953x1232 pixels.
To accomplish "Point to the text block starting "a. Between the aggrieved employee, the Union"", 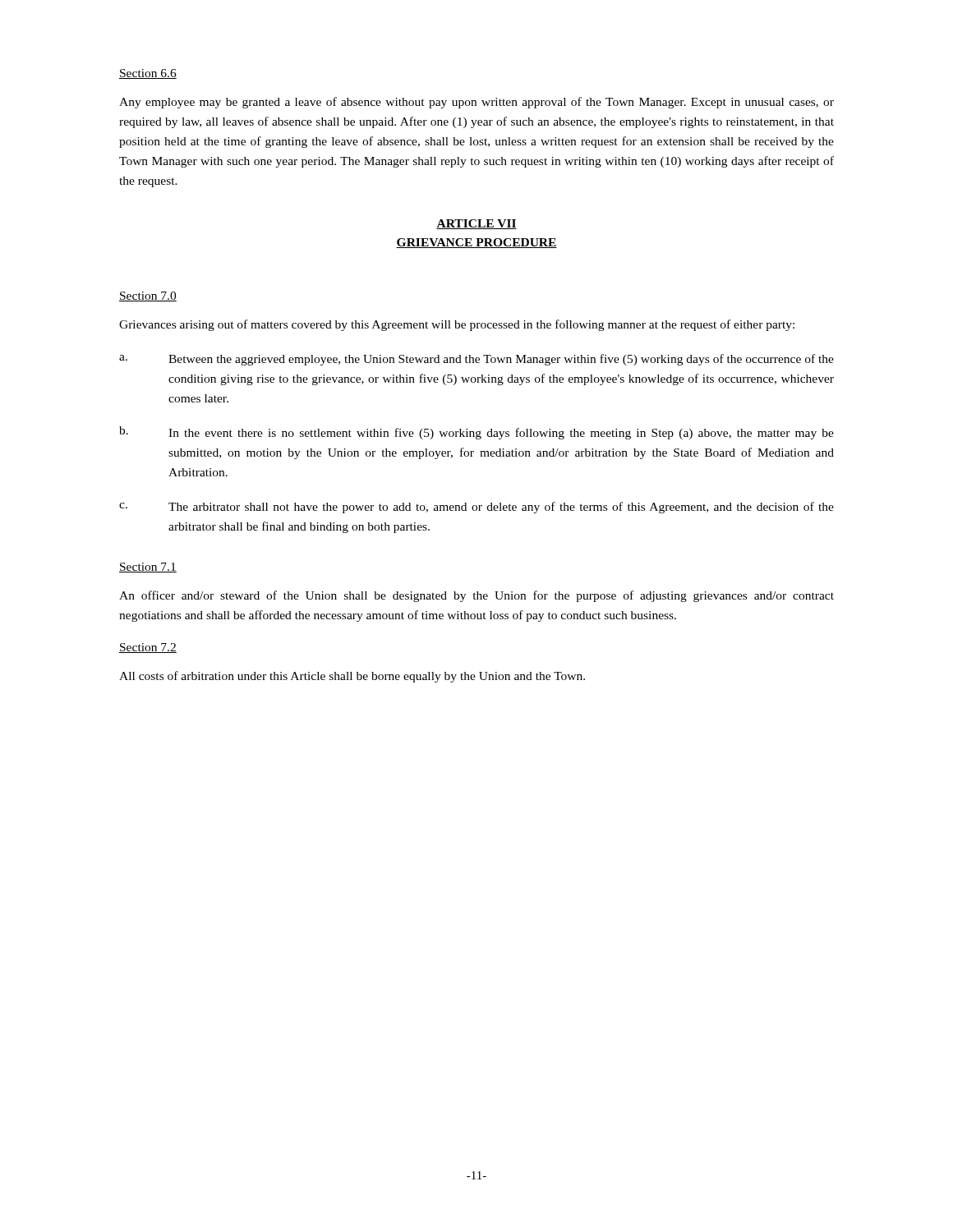I will click(476, 378).
